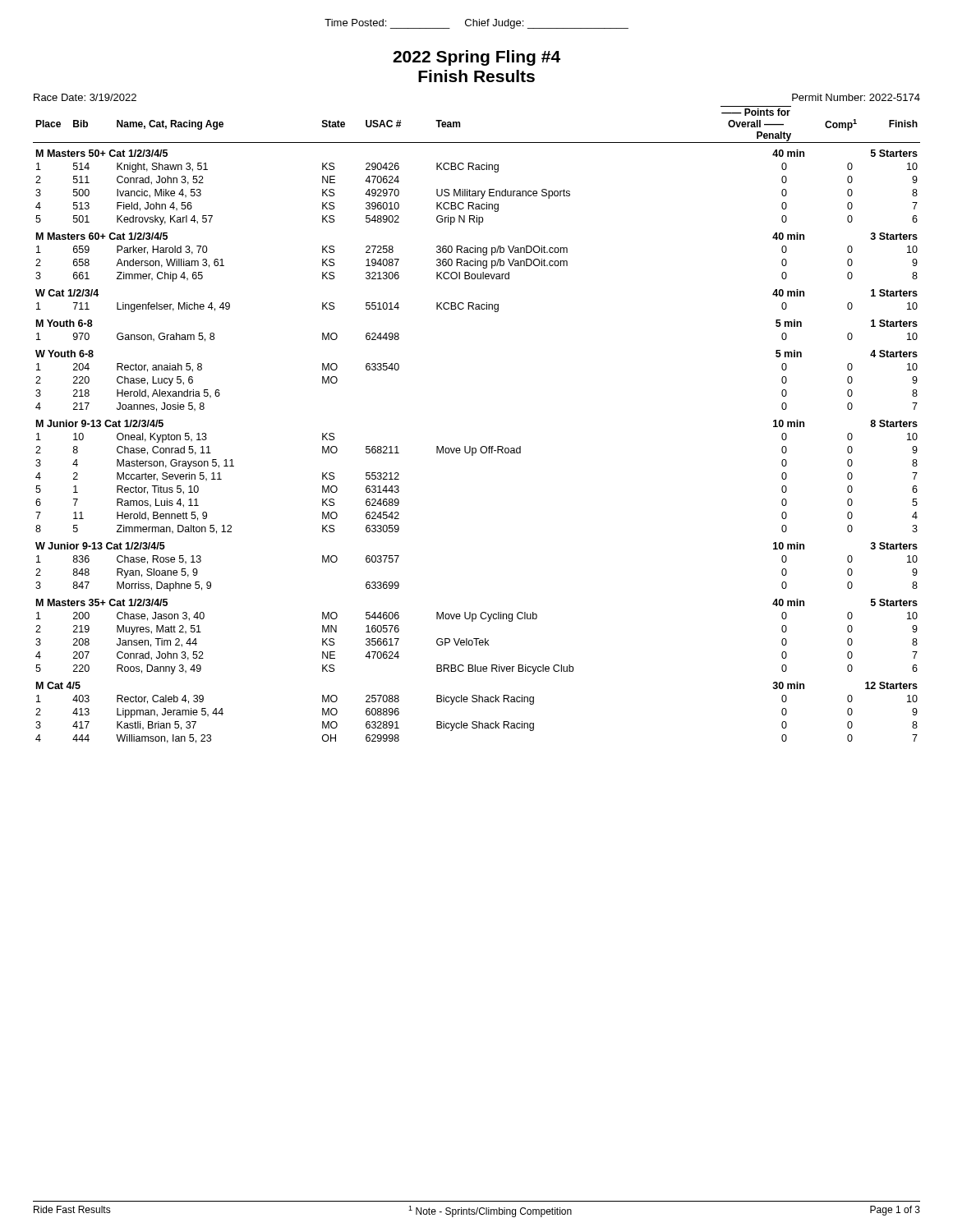This screenshot has height=1232, width=953.
Task: Find the title that says "2022 Spring Fling #4 Finish Results"
Action: tap(476, 67)
